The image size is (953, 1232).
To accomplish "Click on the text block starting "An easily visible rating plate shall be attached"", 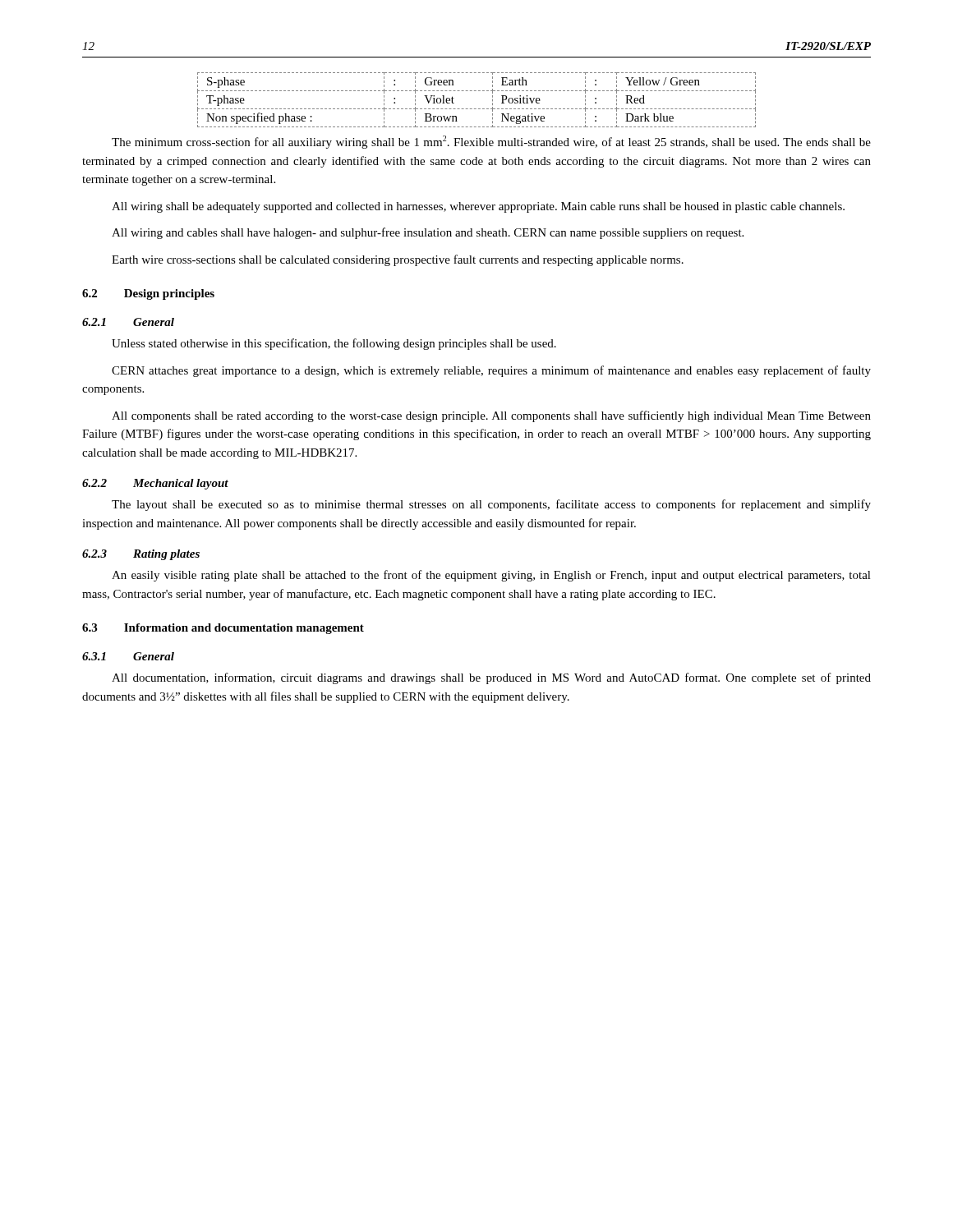I will click(x=476, y=584).
